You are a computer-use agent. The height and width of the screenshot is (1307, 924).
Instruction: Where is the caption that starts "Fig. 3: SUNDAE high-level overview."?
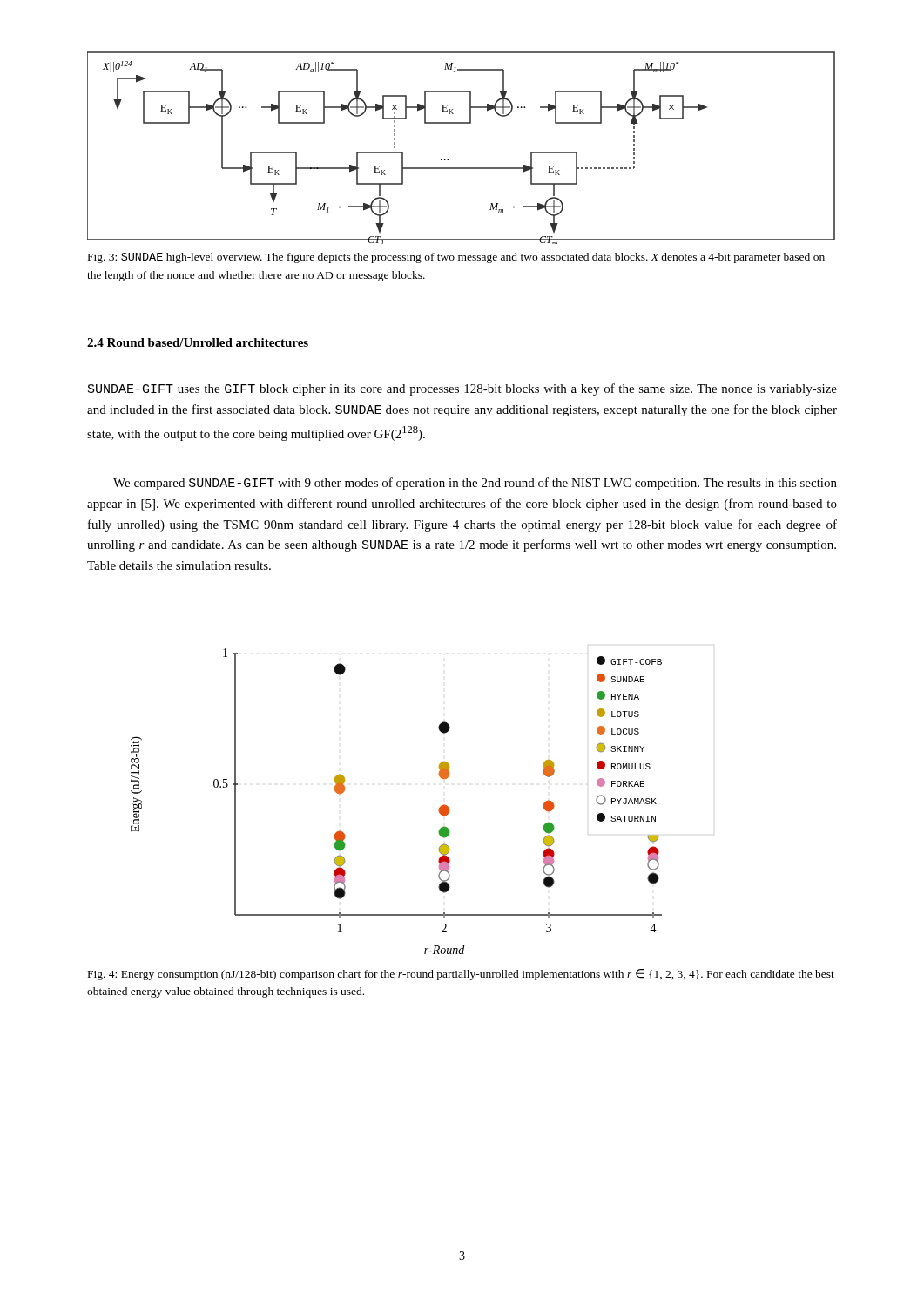(x=462, y=266)
